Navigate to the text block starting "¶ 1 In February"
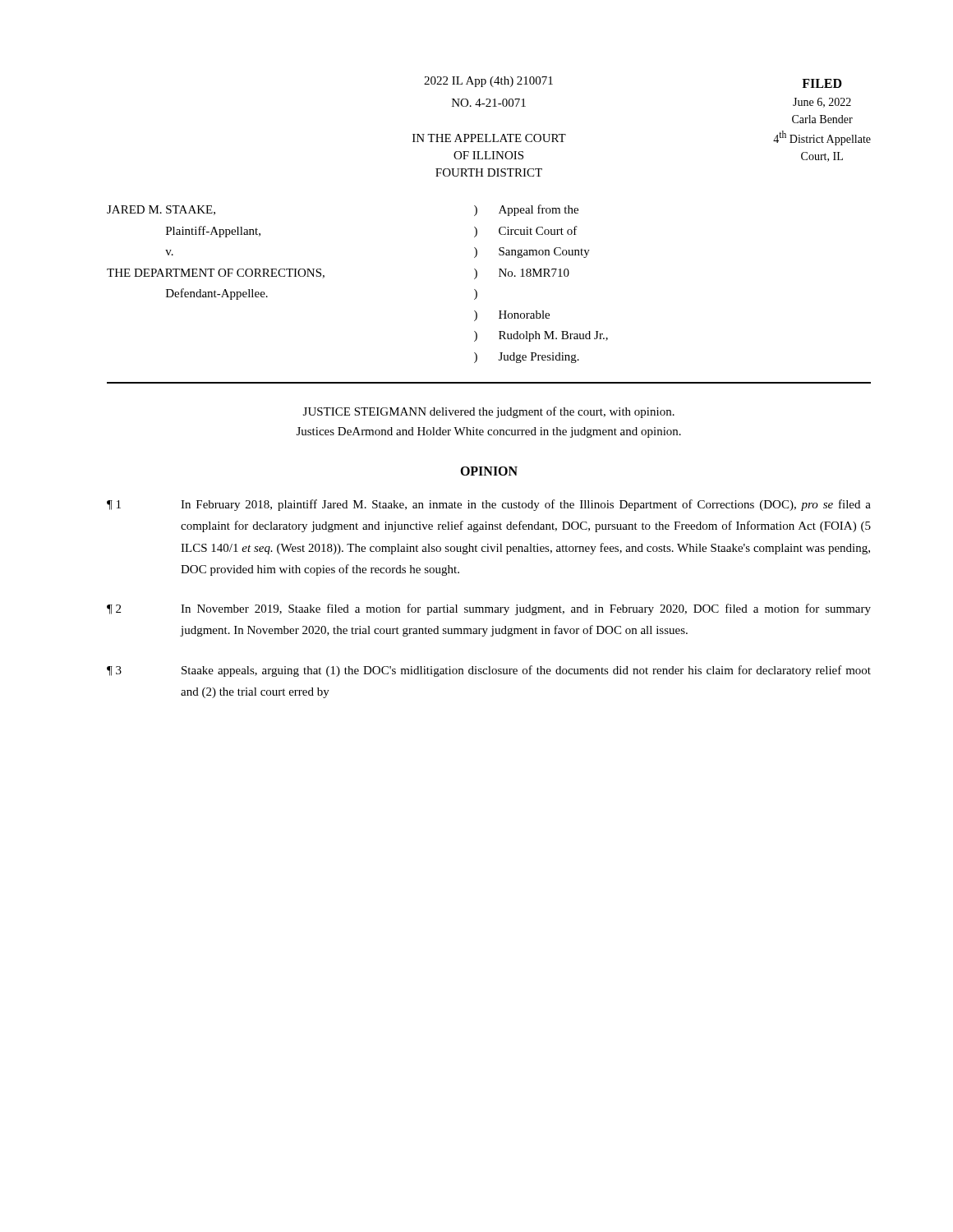This screenshot has height=1232, width=953. pos(489,537)
